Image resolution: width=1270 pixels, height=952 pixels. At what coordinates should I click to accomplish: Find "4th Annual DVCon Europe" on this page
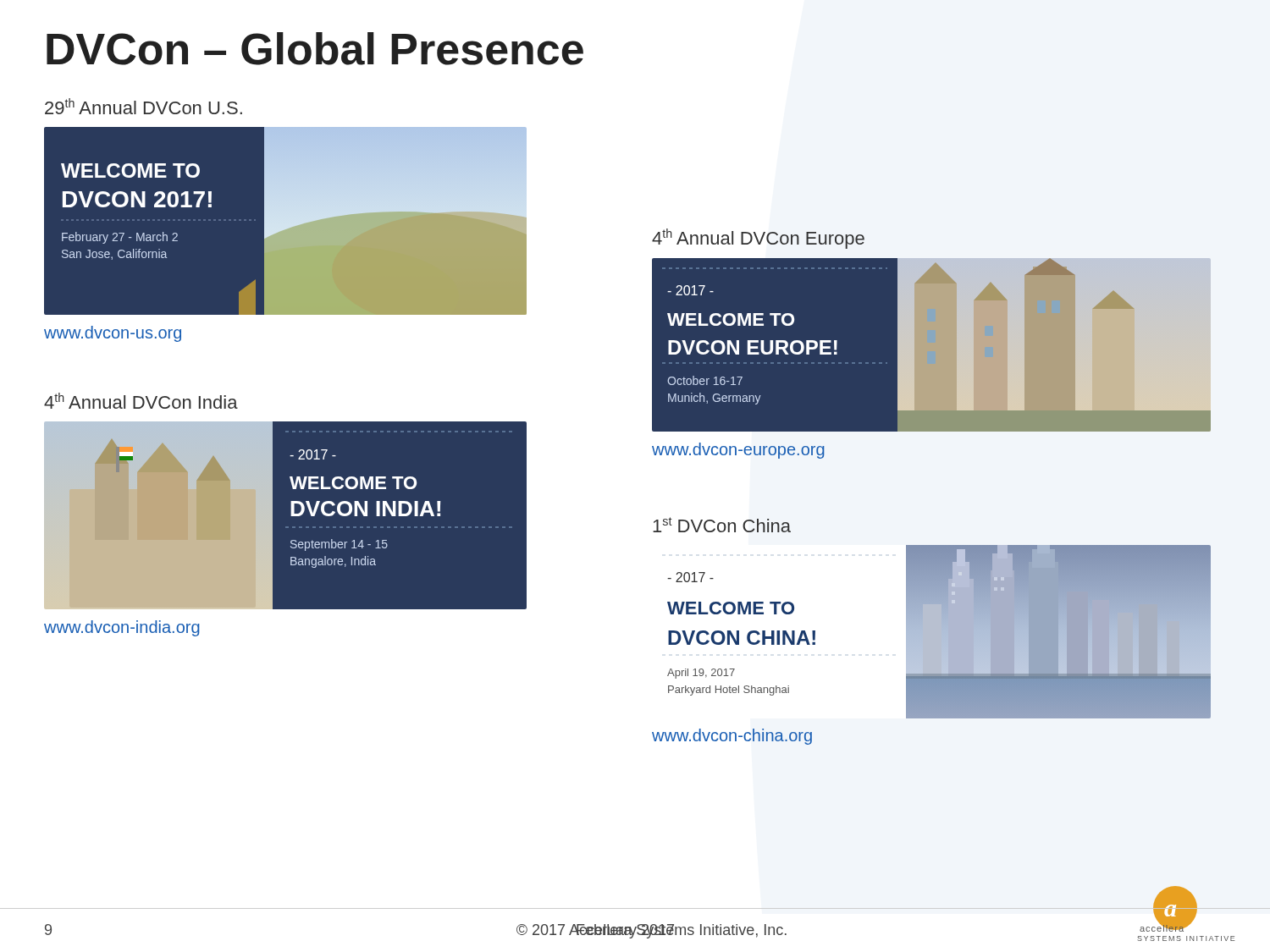click(x=758, y=238)
